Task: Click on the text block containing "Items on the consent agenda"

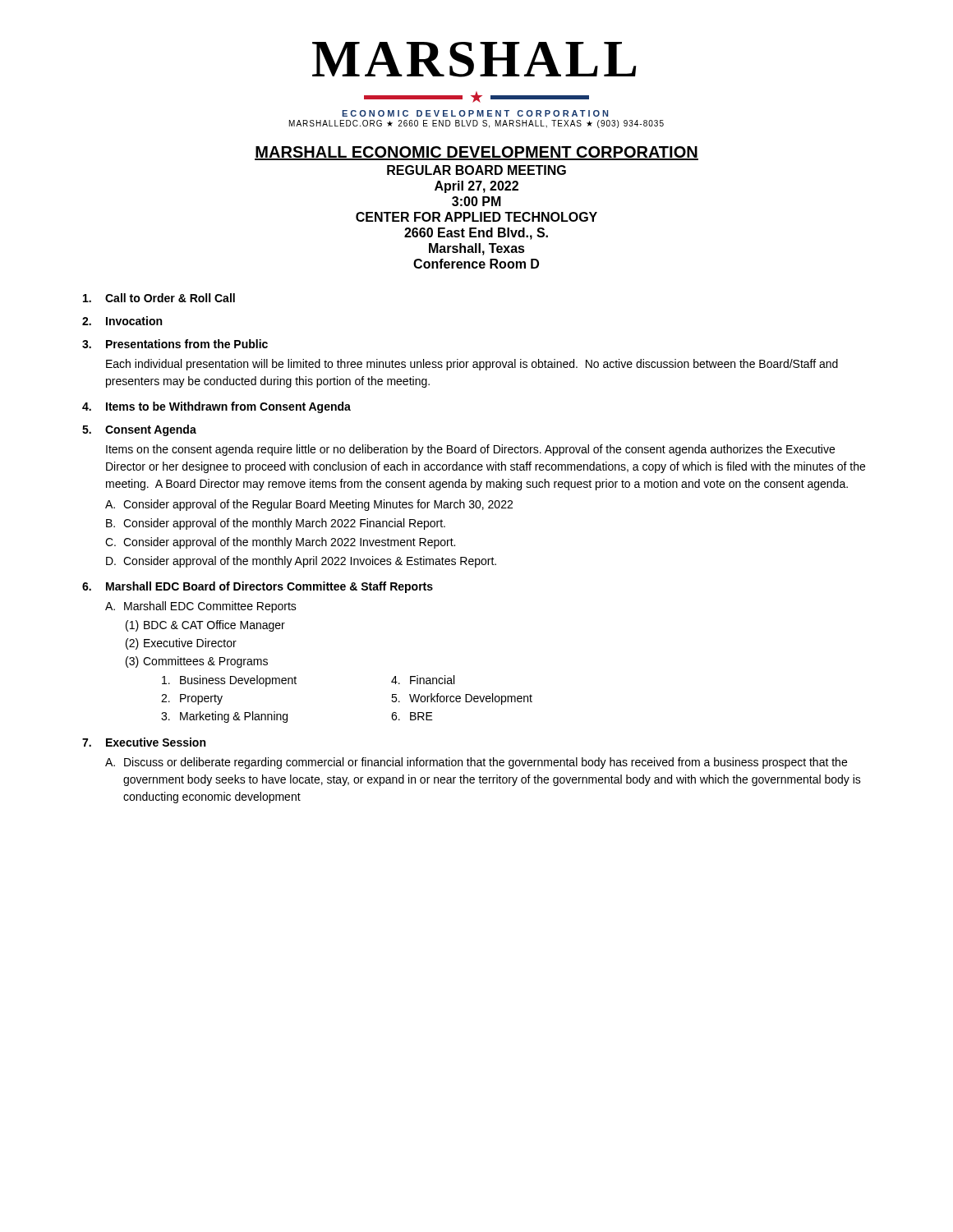Action: click(485, 466)
